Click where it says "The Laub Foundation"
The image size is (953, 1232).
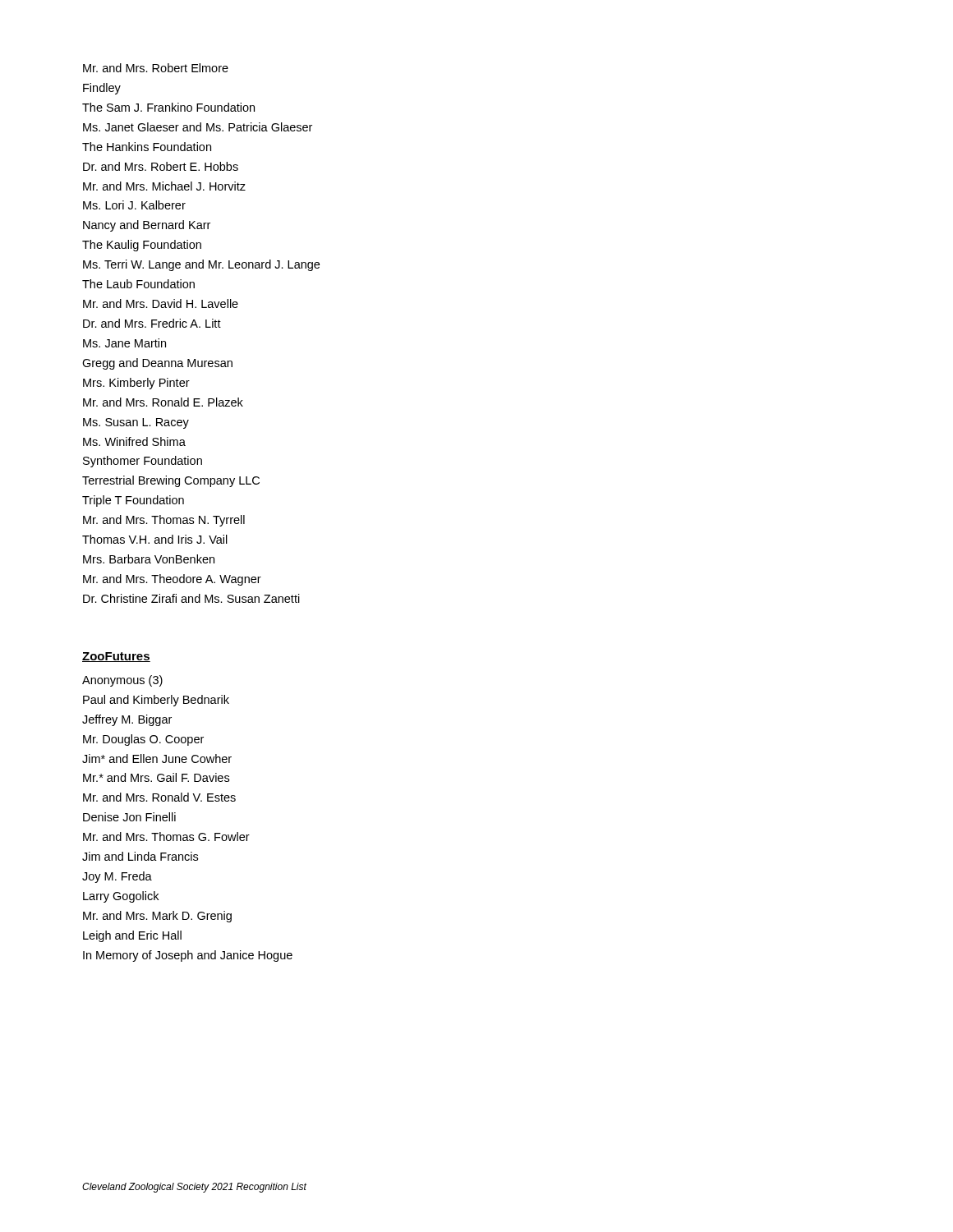point(139,284)
